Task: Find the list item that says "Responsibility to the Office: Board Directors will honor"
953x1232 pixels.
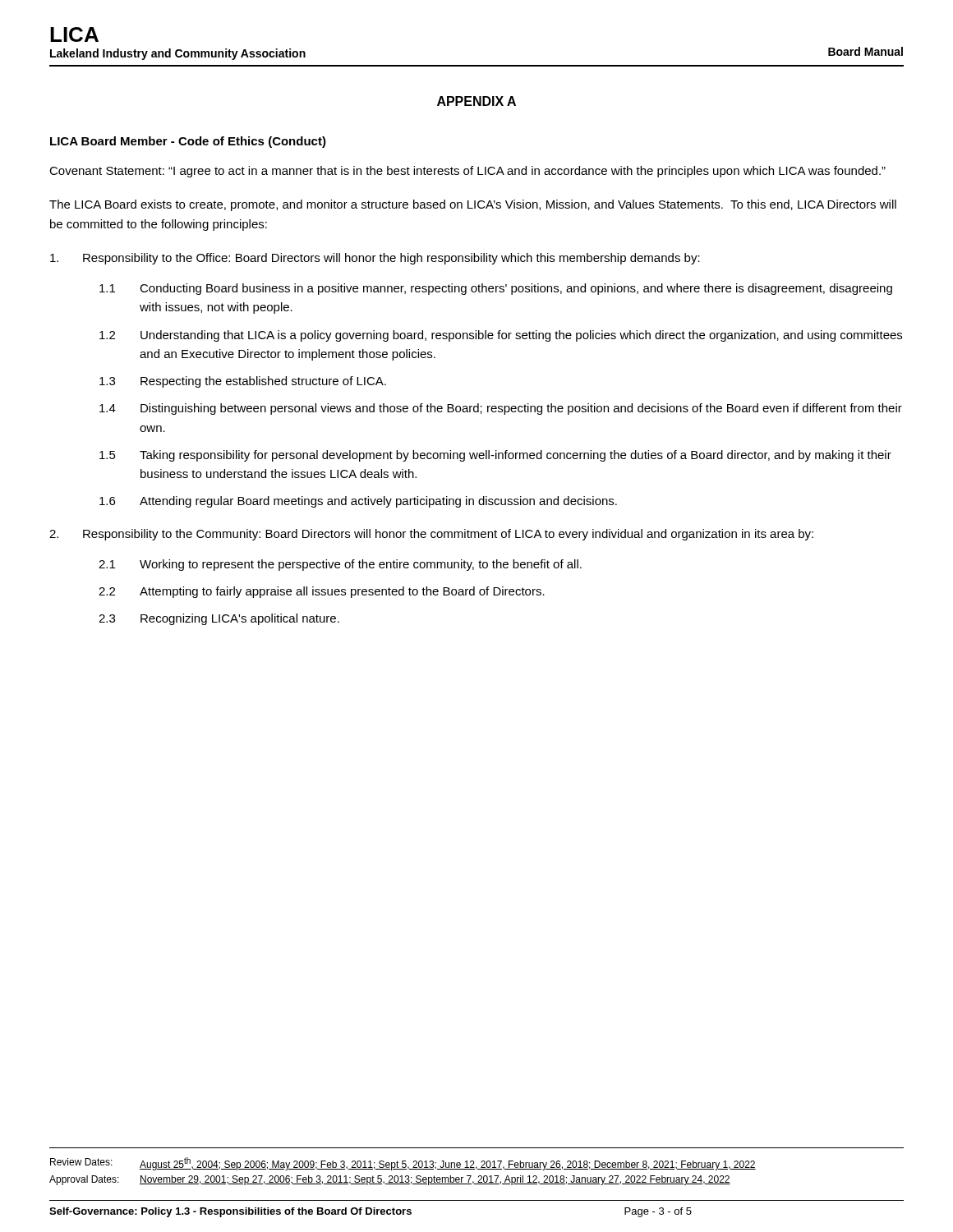Action: (476, 257)
